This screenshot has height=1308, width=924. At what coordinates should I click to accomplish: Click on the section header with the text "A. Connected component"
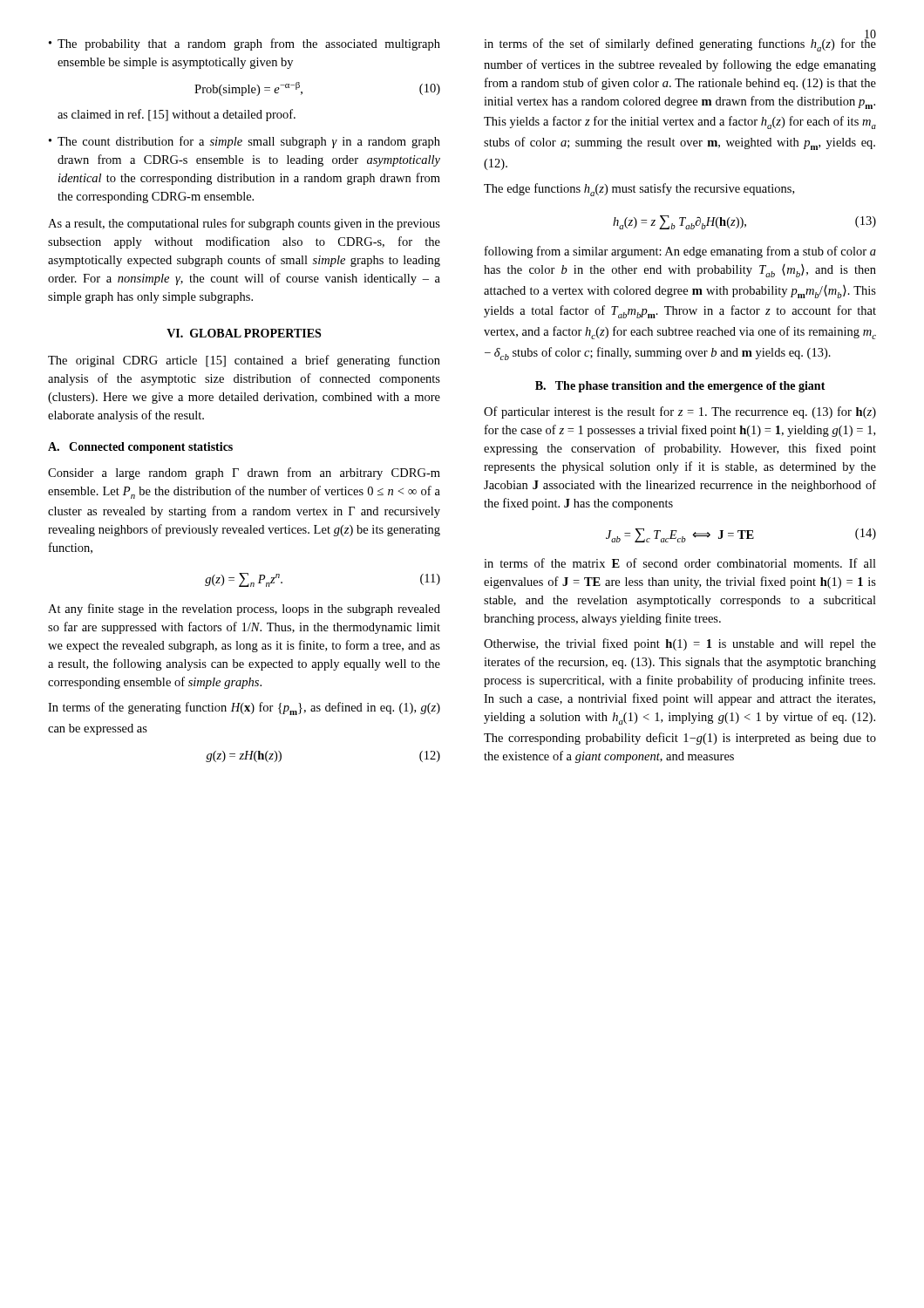click(140, 447)
